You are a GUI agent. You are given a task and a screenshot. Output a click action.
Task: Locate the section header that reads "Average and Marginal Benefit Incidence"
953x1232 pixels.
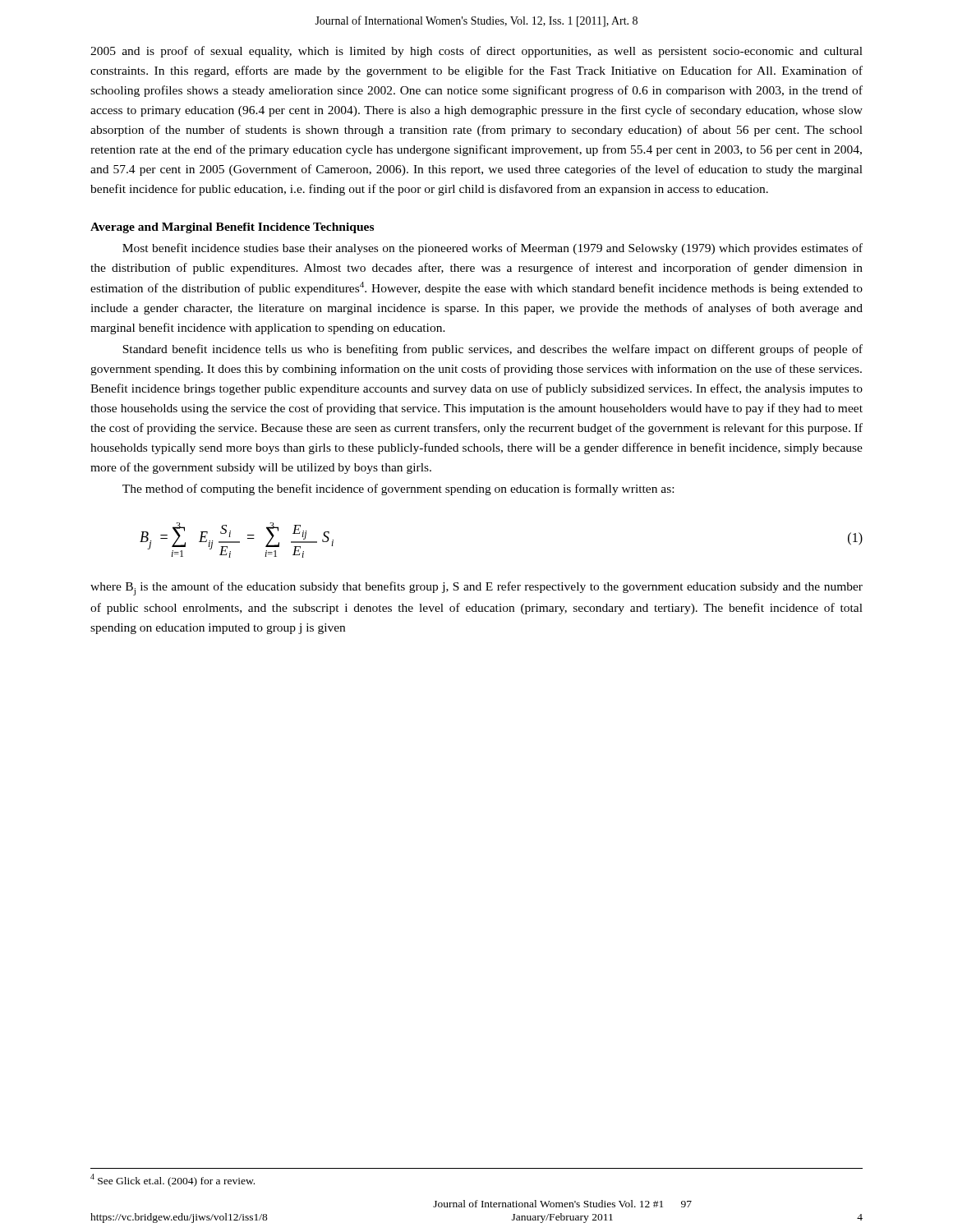click(x=232, y=226)
